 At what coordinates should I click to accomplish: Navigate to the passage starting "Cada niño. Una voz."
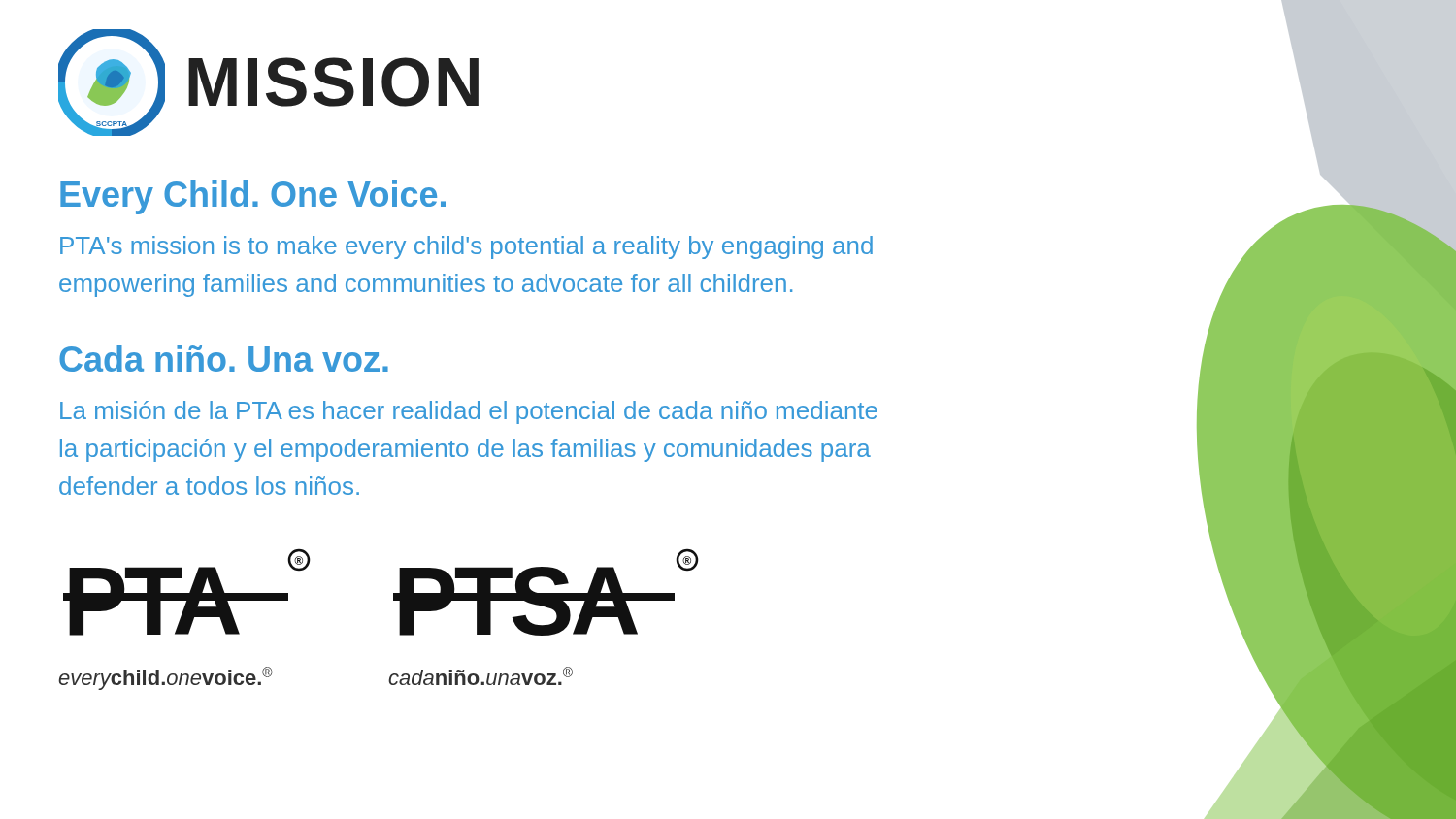pos(224,360)
